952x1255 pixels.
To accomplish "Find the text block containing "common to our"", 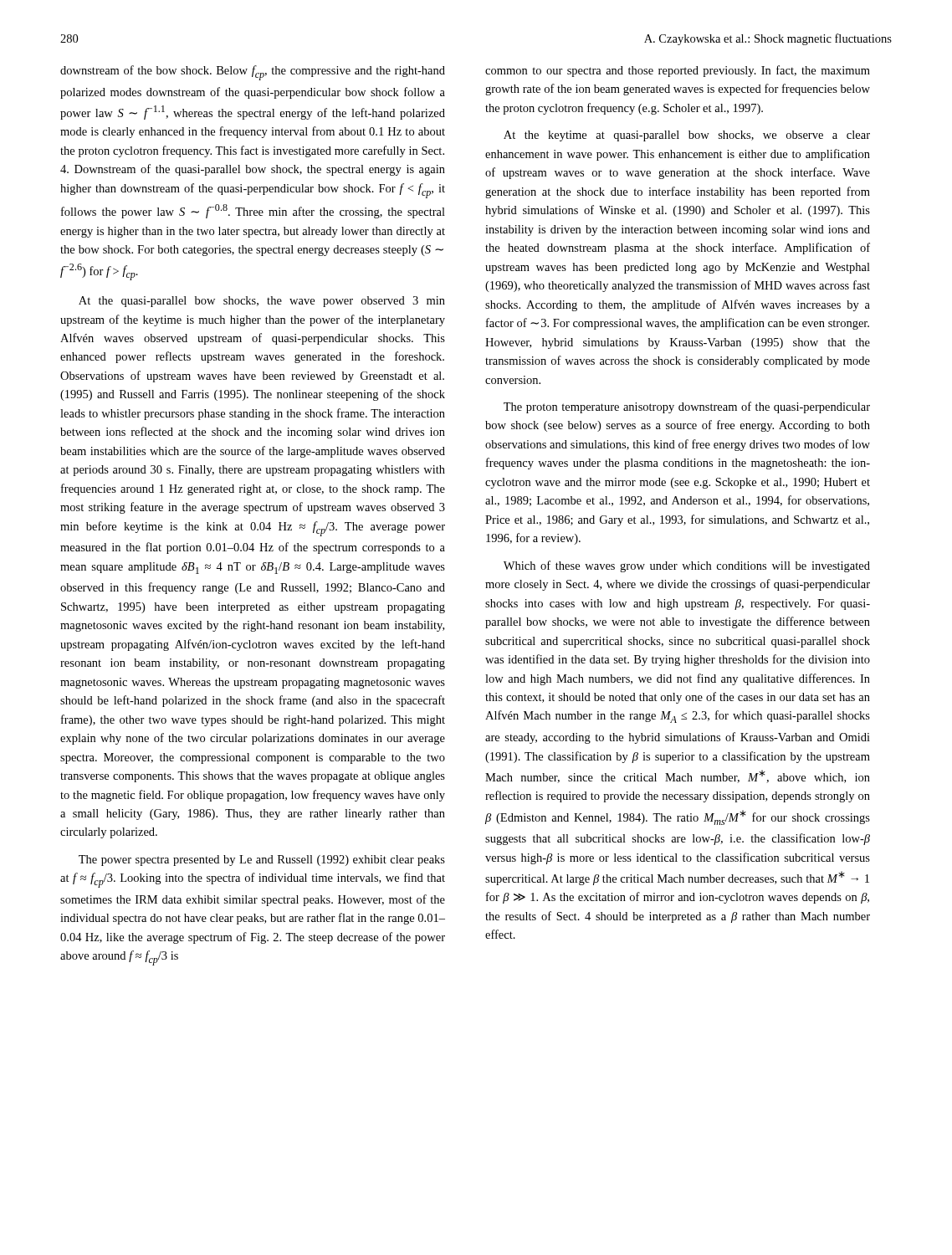I will (x=678, y=89).
